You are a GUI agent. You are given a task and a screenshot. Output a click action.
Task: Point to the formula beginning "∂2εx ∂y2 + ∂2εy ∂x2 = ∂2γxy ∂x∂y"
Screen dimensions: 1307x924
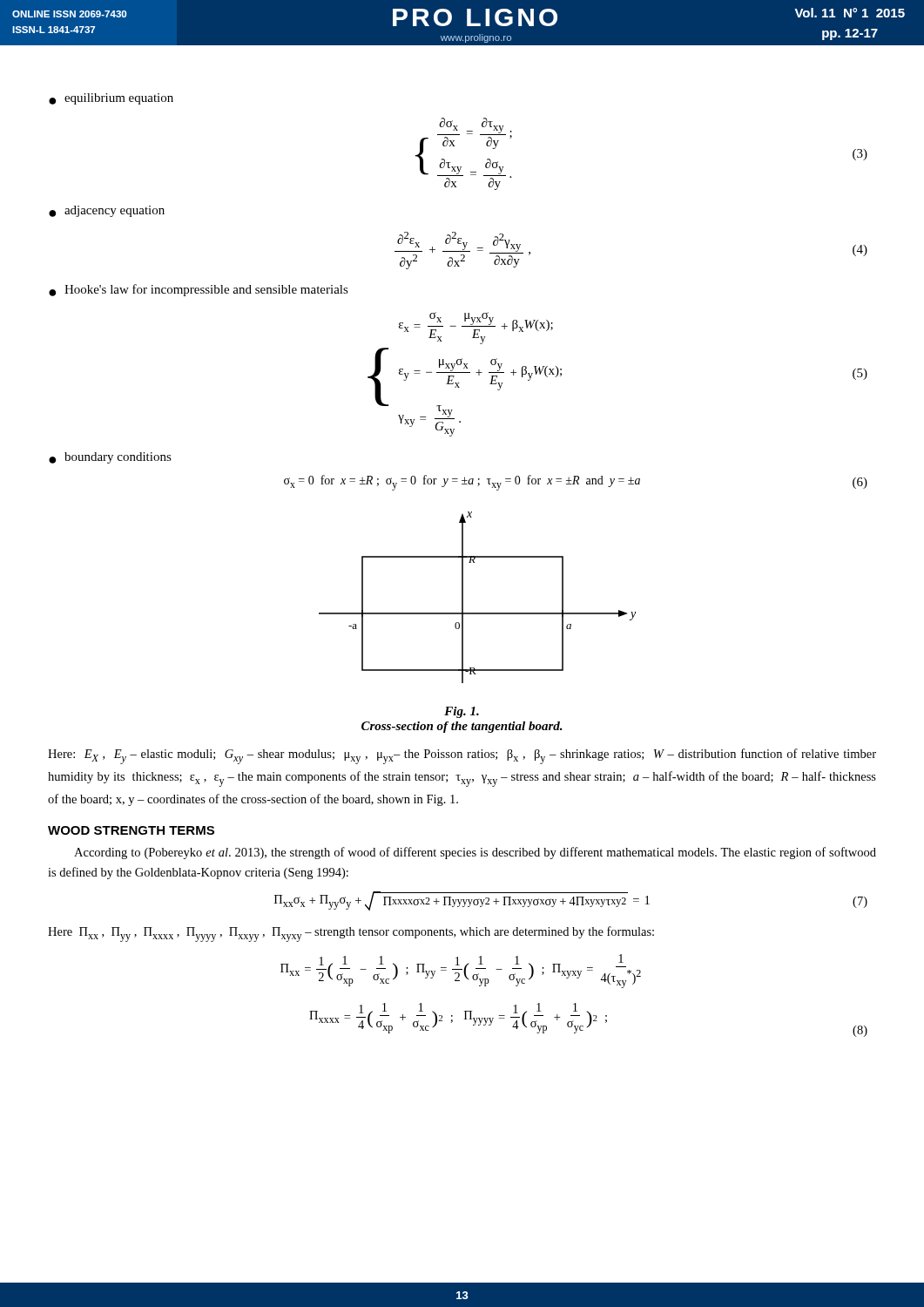(x=456, y=251)
